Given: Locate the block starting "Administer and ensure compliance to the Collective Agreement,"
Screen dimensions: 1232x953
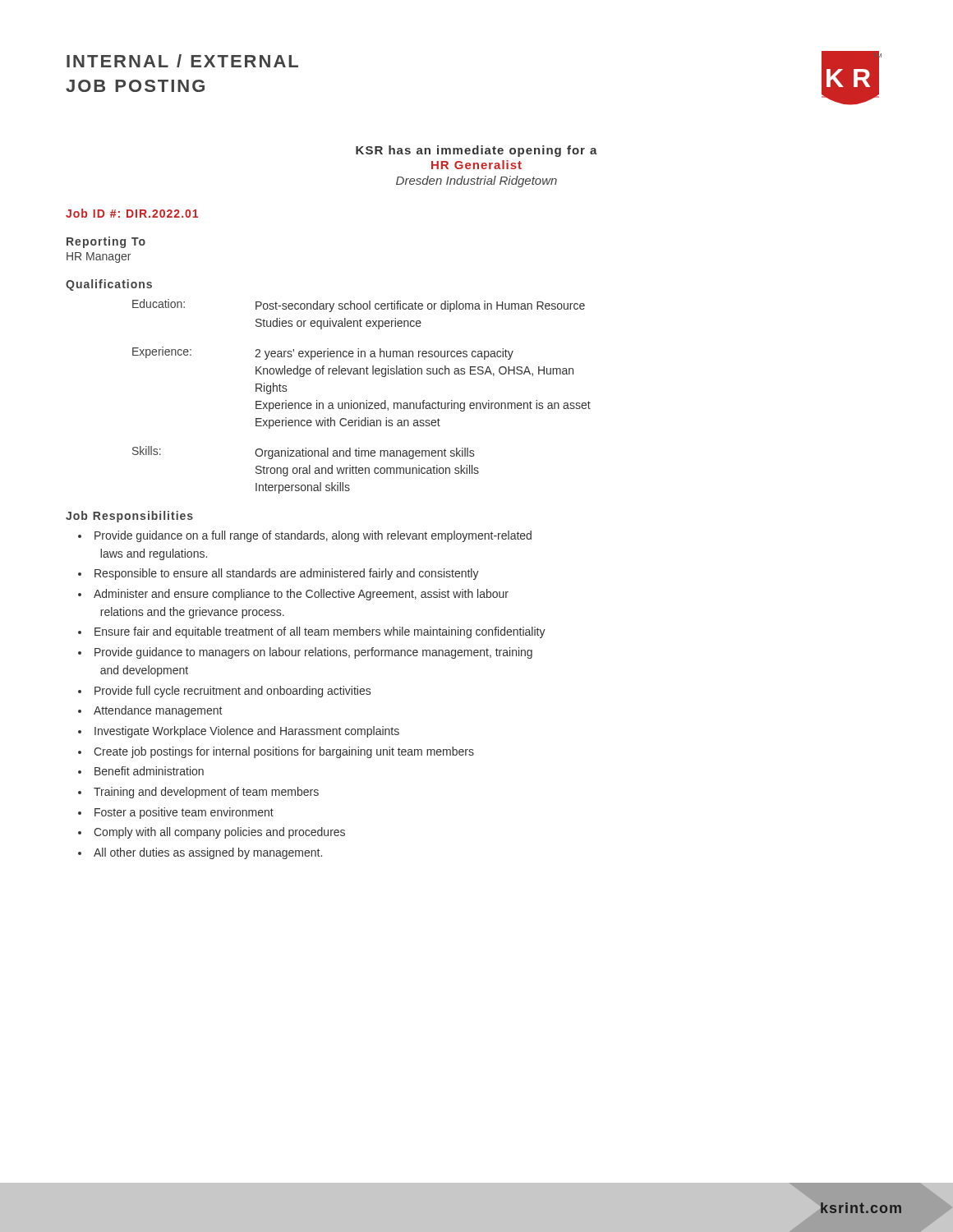Looking at the screenshot, I should [x=301, y=603].
